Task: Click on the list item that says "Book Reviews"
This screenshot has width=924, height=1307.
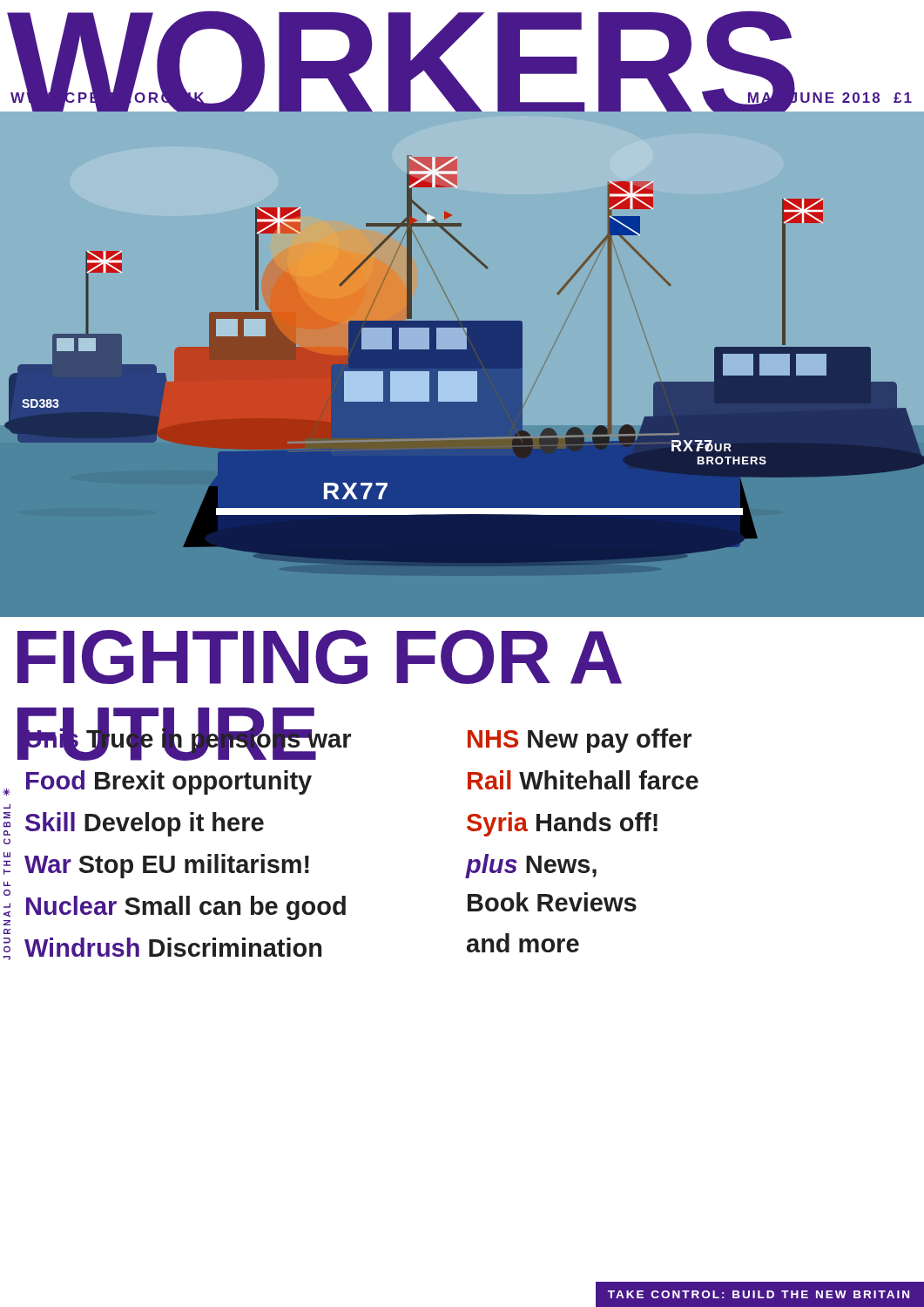Action: point(552,903)
